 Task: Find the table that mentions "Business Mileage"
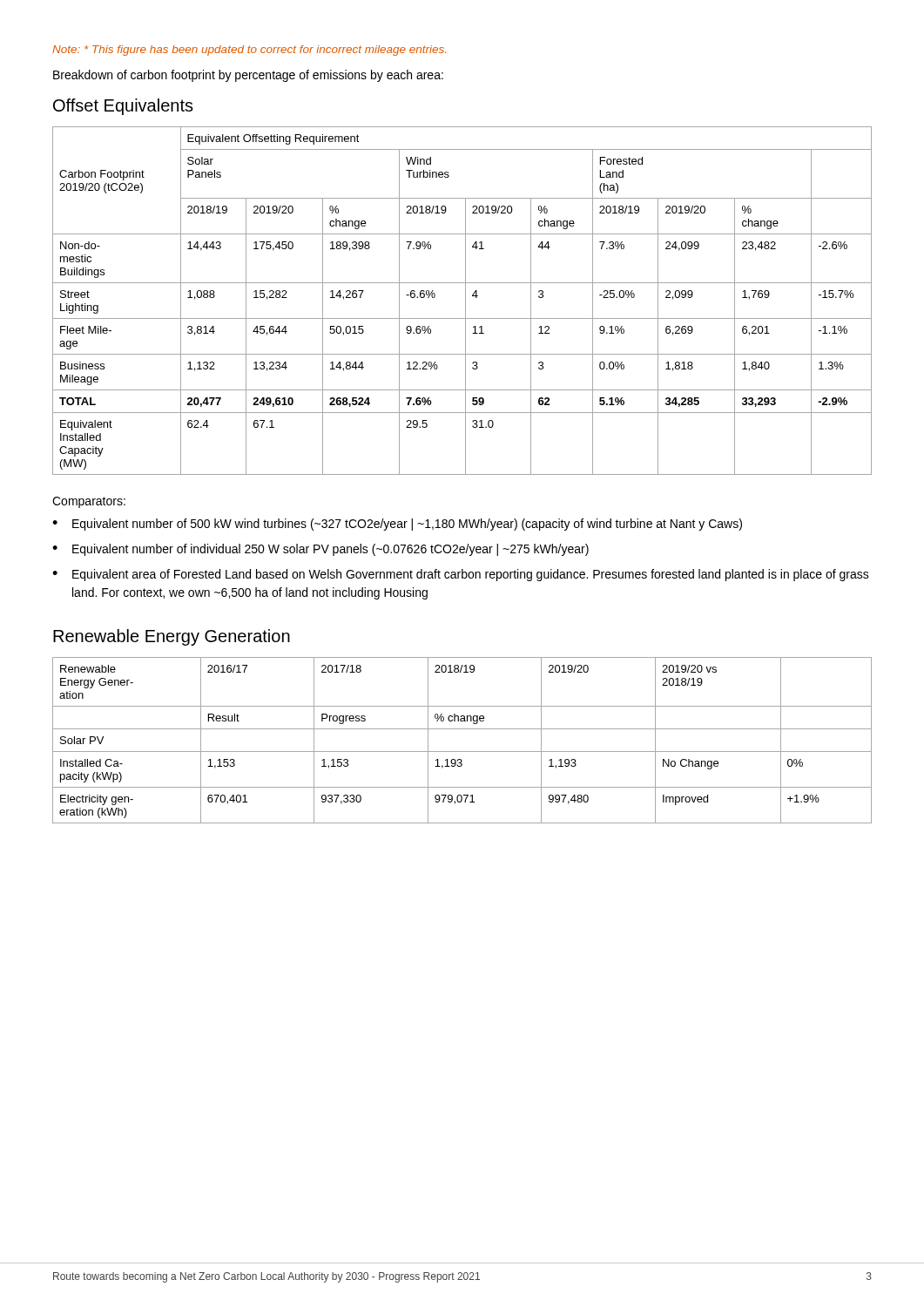(x=462, y=301)
